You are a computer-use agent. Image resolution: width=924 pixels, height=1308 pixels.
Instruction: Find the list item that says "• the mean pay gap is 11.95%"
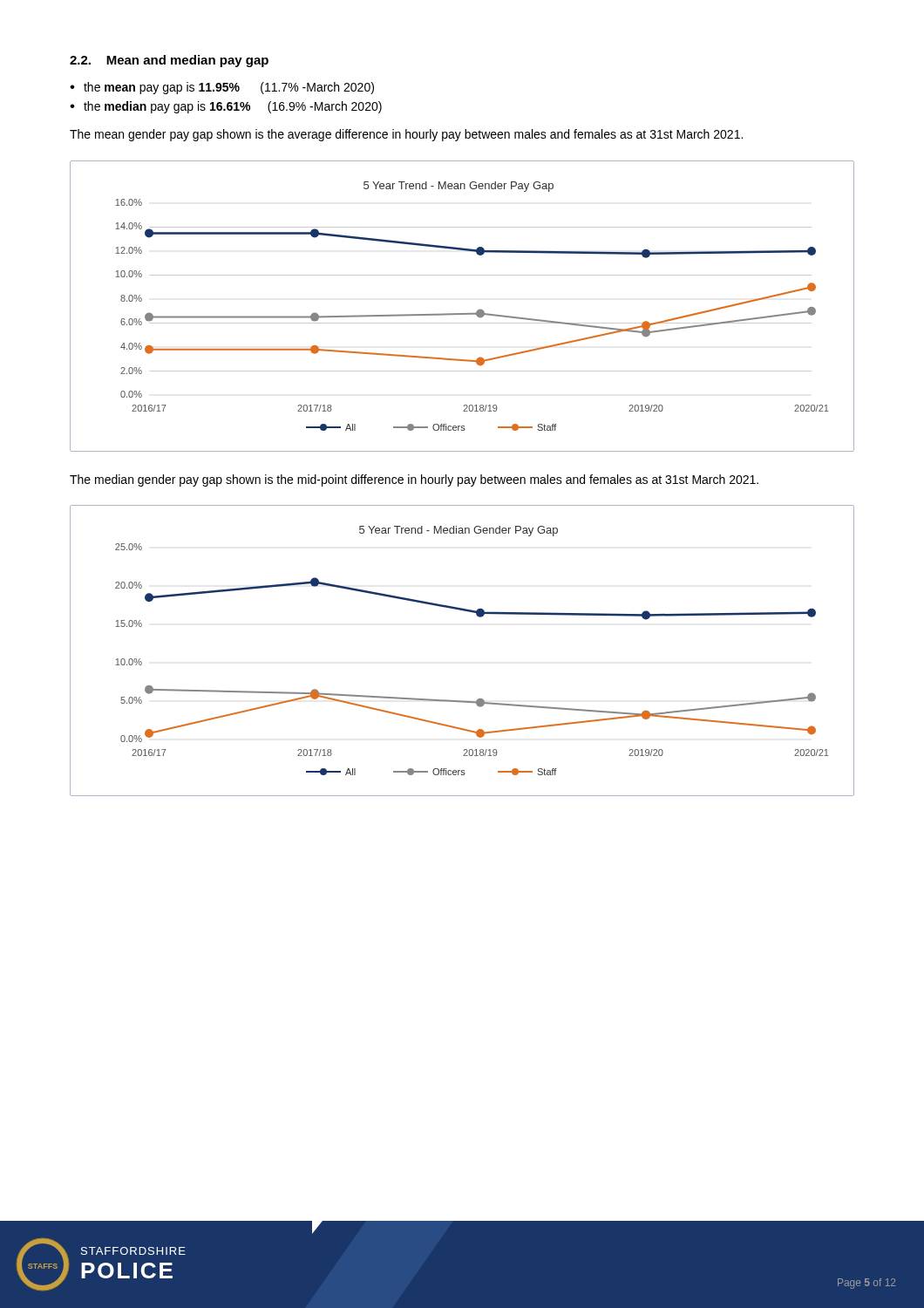click(x=222, y=87)
